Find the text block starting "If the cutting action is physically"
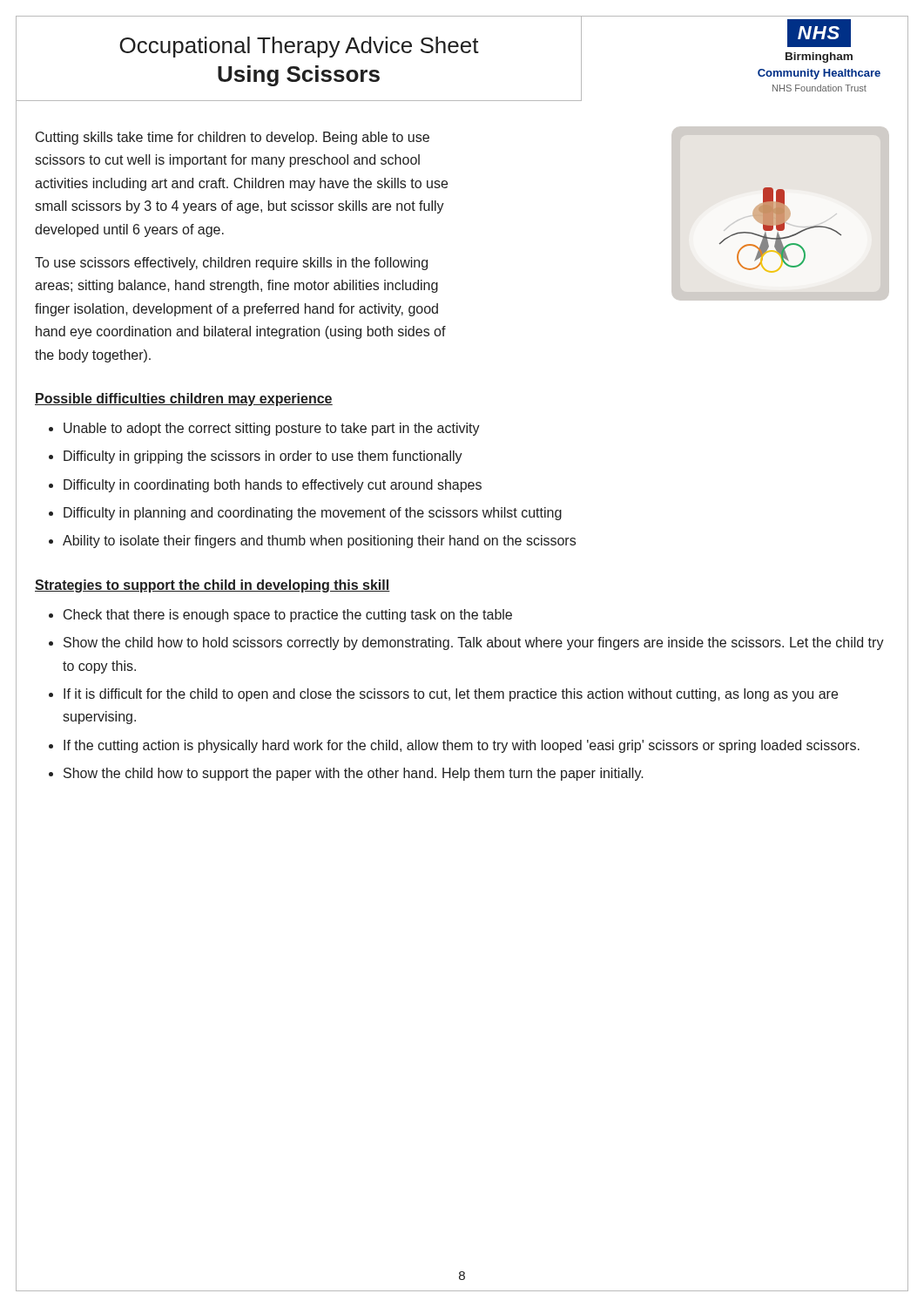Viewport: 924px width, 1307px height. tap(461, 745)
